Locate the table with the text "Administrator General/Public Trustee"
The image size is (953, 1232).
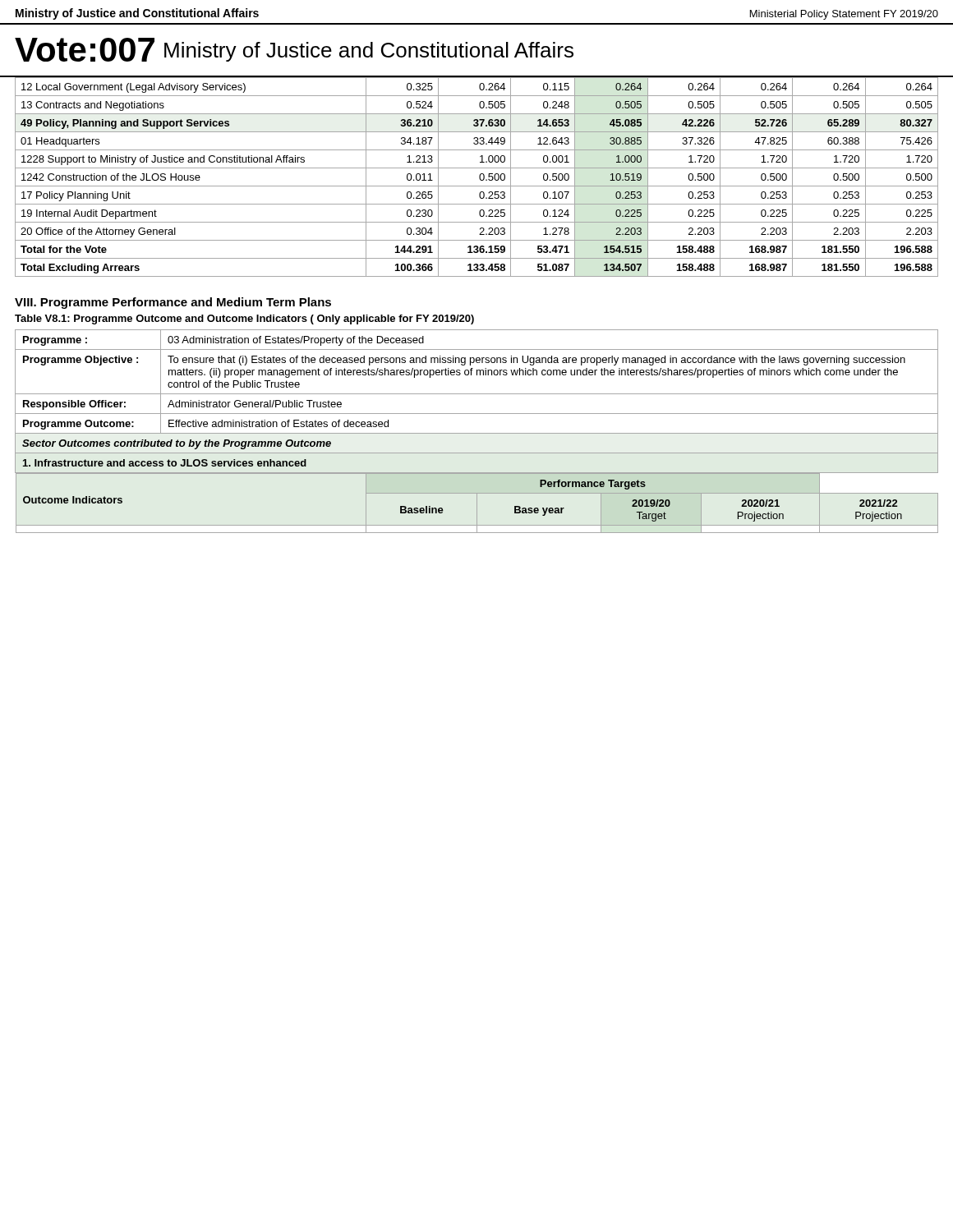pos(476,431)
